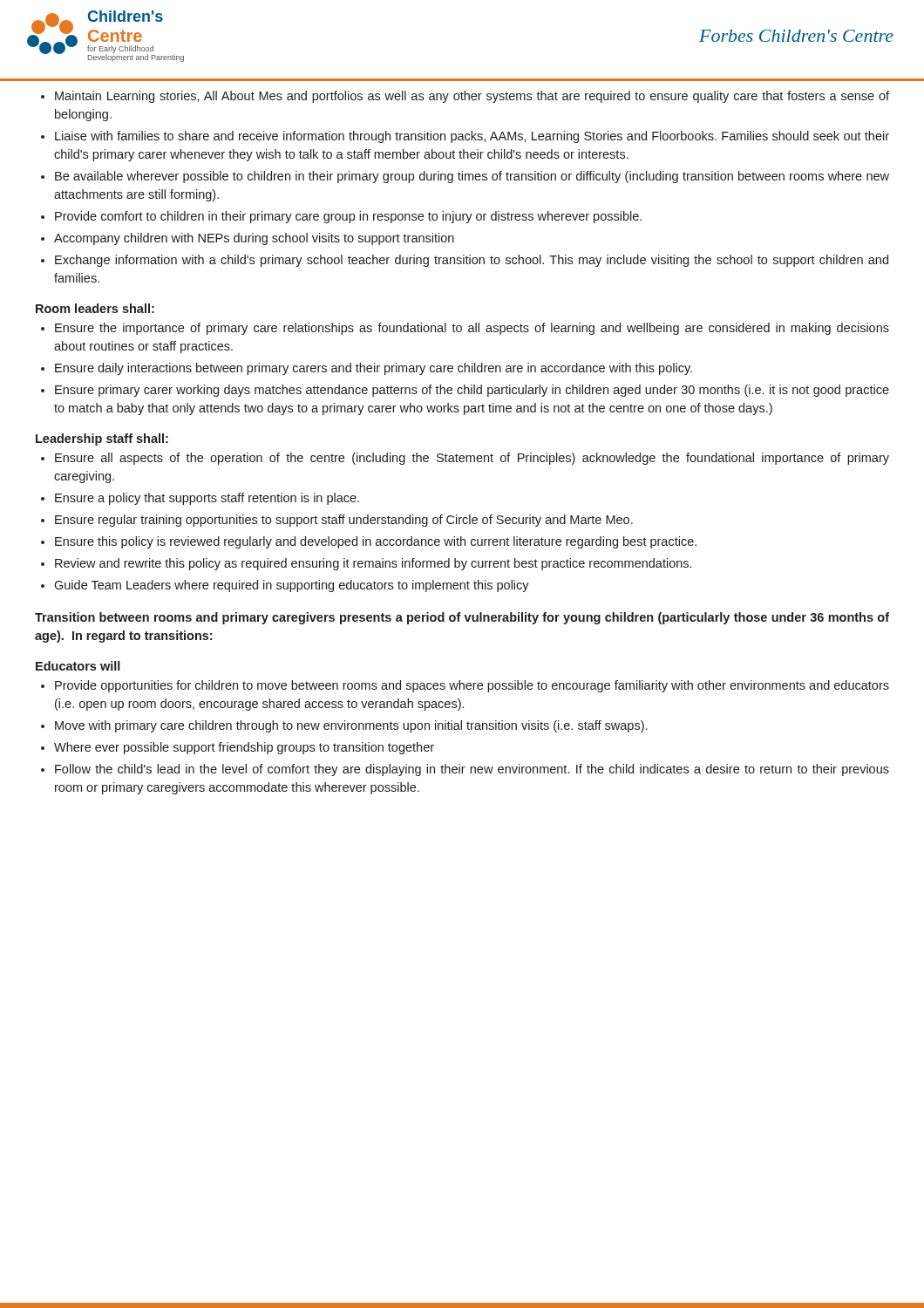Find the block on this page that starts "Provide comfort to children in their"
Viewport: 924px width, 1308px height.
[x=348, y=216]
